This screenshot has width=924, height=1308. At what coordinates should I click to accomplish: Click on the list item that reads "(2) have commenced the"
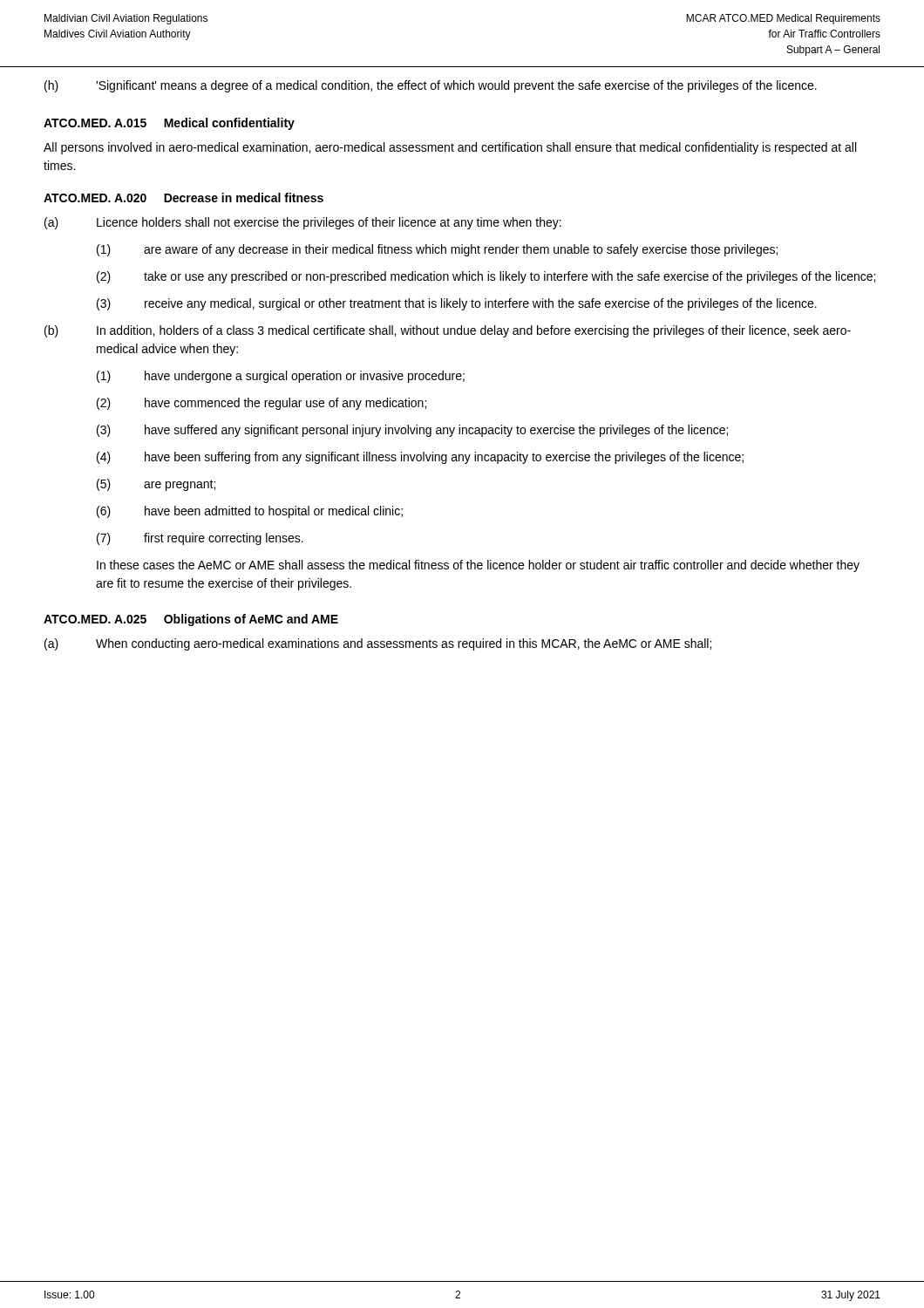(262, 404)
